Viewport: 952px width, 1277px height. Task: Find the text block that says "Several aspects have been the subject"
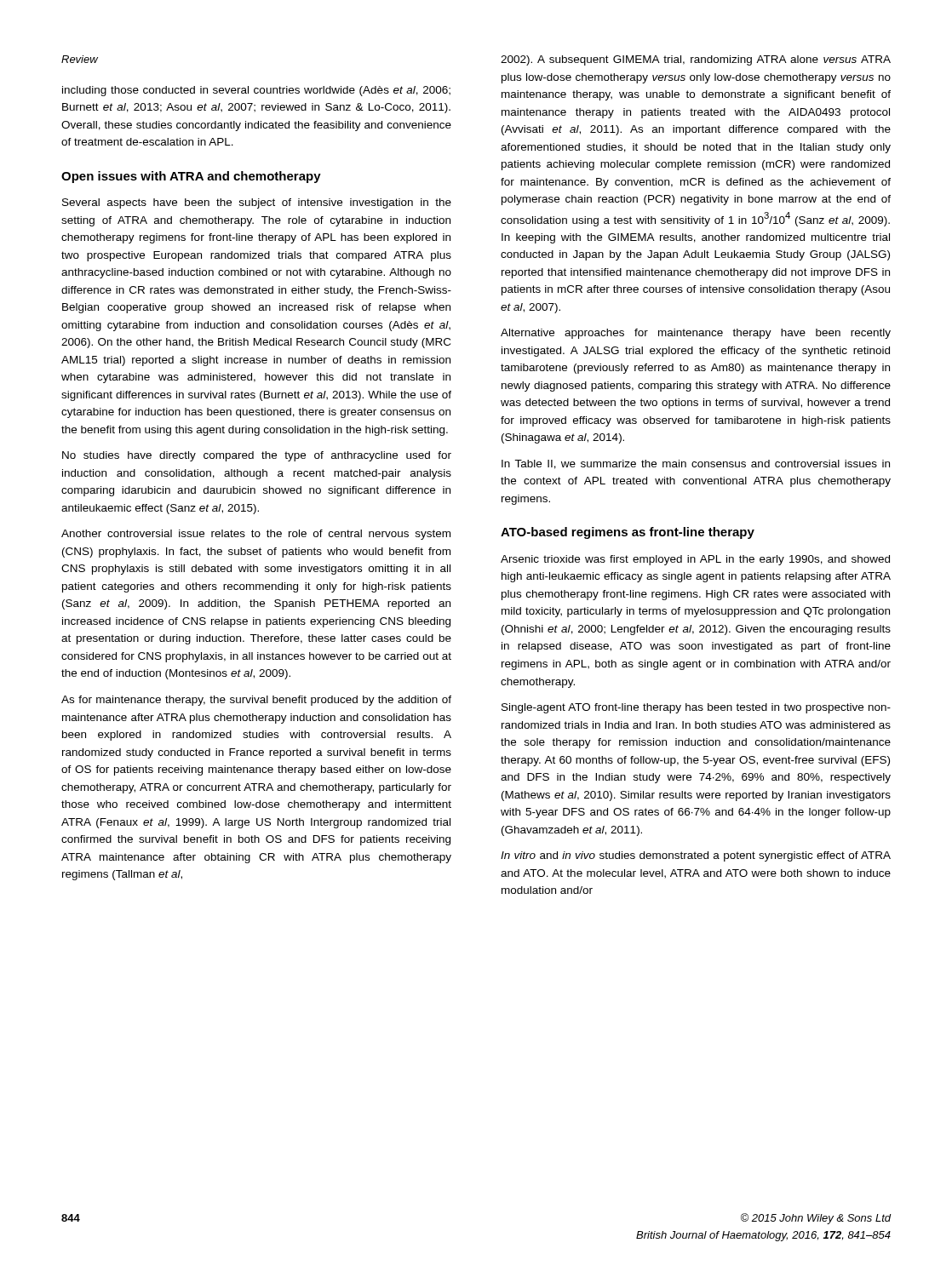(x=256, y=316)
